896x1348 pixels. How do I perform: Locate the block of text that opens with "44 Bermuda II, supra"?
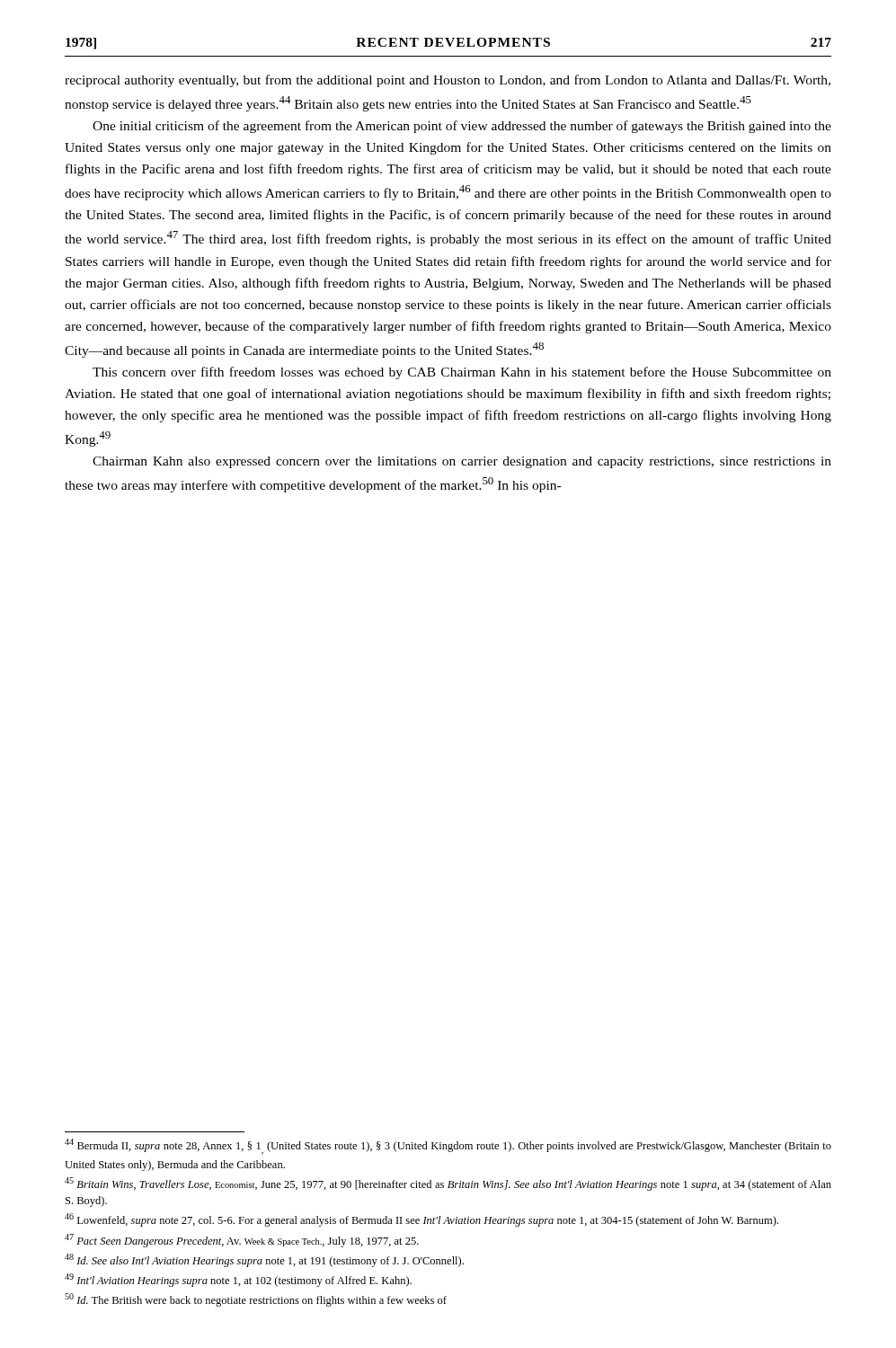pos(448,1155)
